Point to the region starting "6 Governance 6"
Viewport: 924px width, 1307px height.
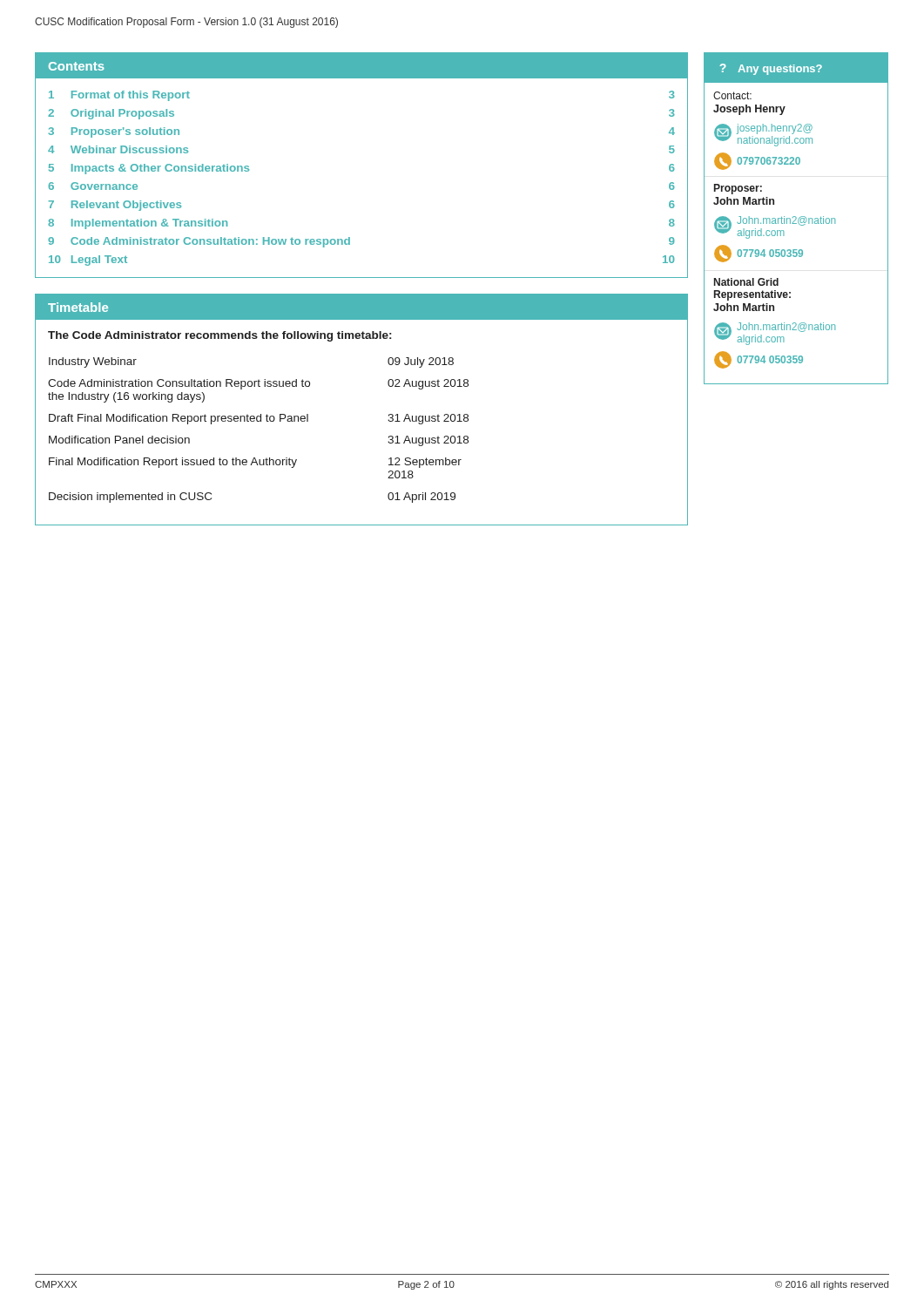[102, 186]
